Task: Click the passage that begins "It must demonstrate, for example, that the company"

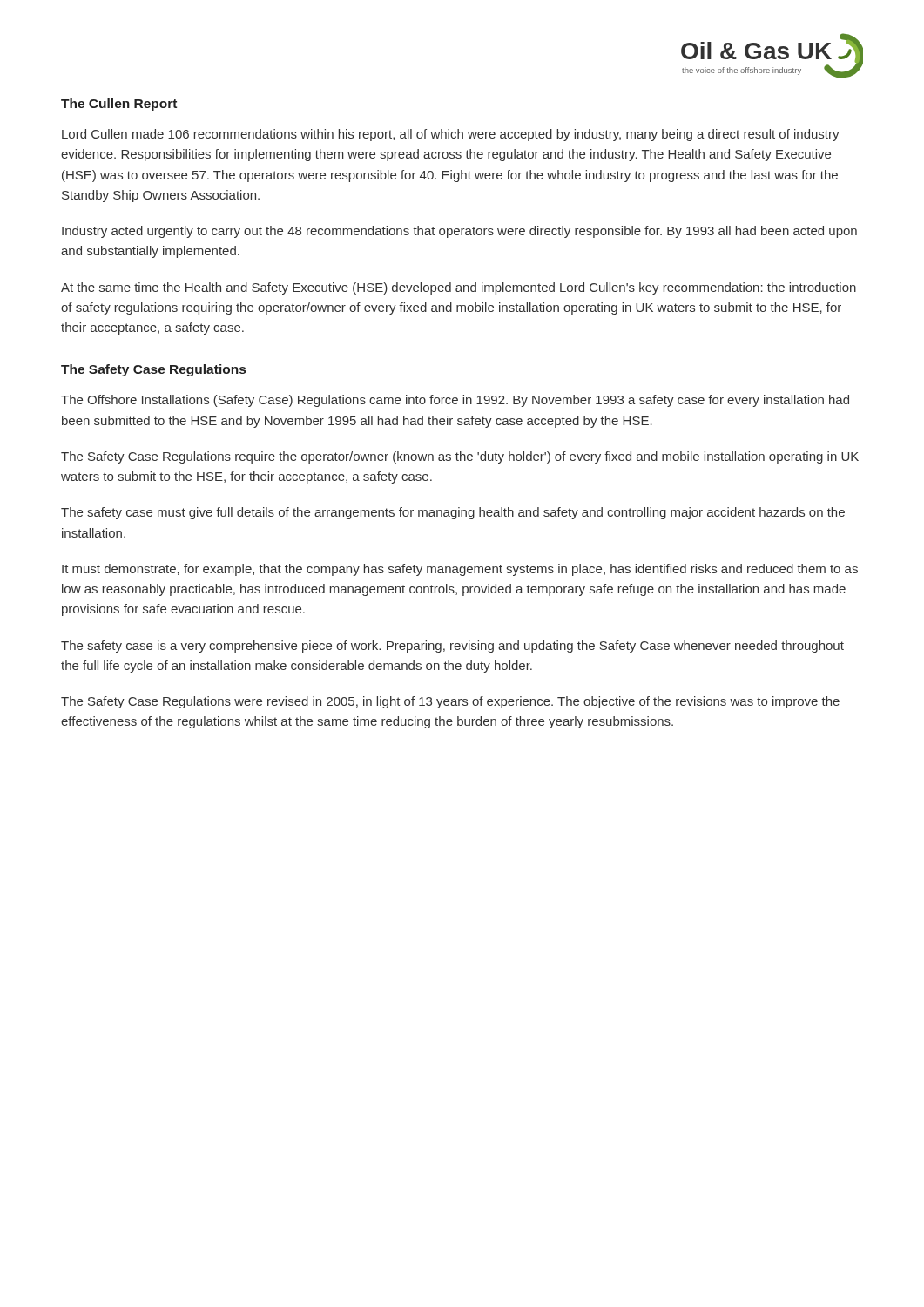Action: (x=460, y=589)
